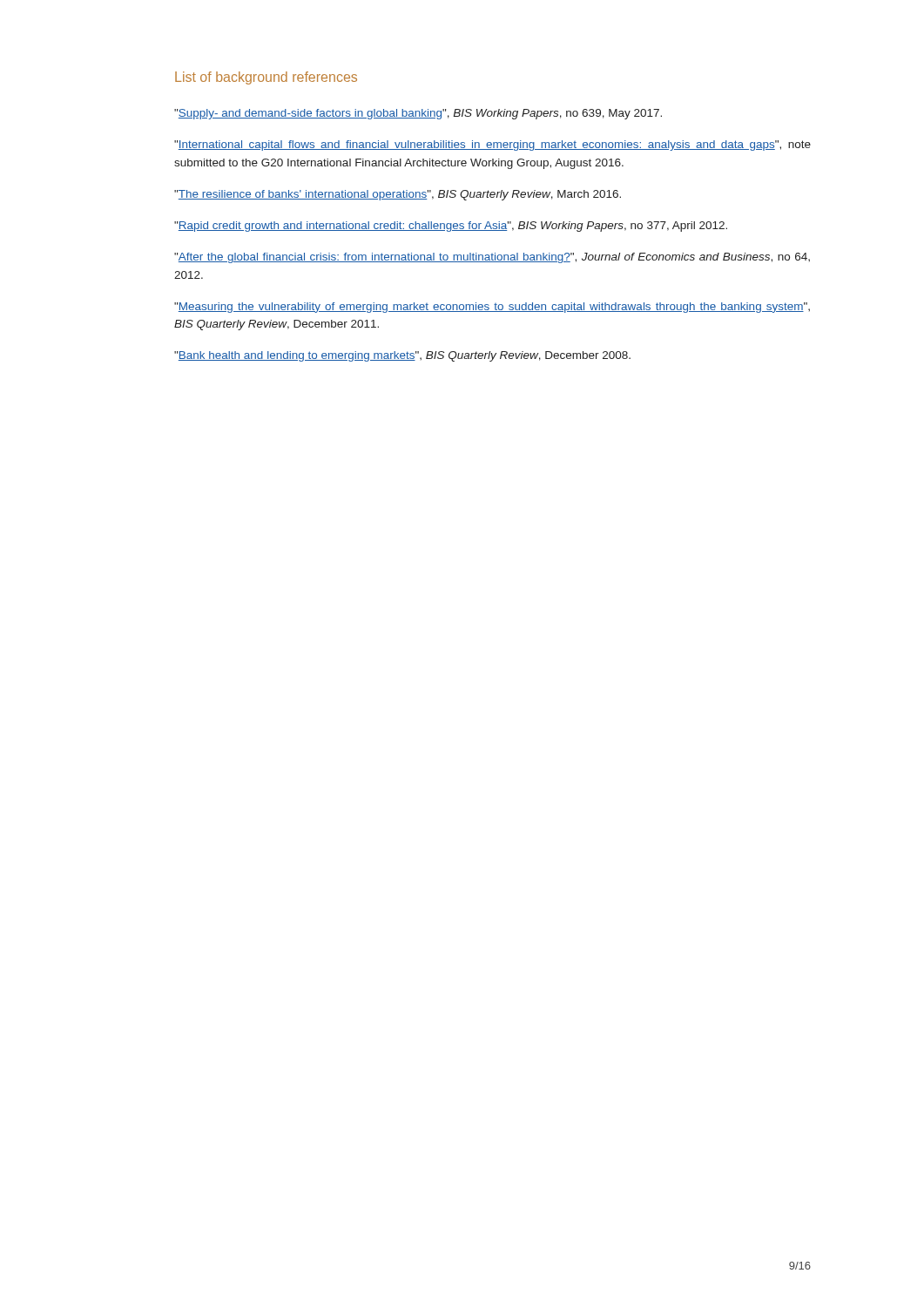Locate the list item that reads ""Rapid credit growth and international credit:"
This screenshot has height=1307, width=924.
pyautogui.click(x=451, y=225)
